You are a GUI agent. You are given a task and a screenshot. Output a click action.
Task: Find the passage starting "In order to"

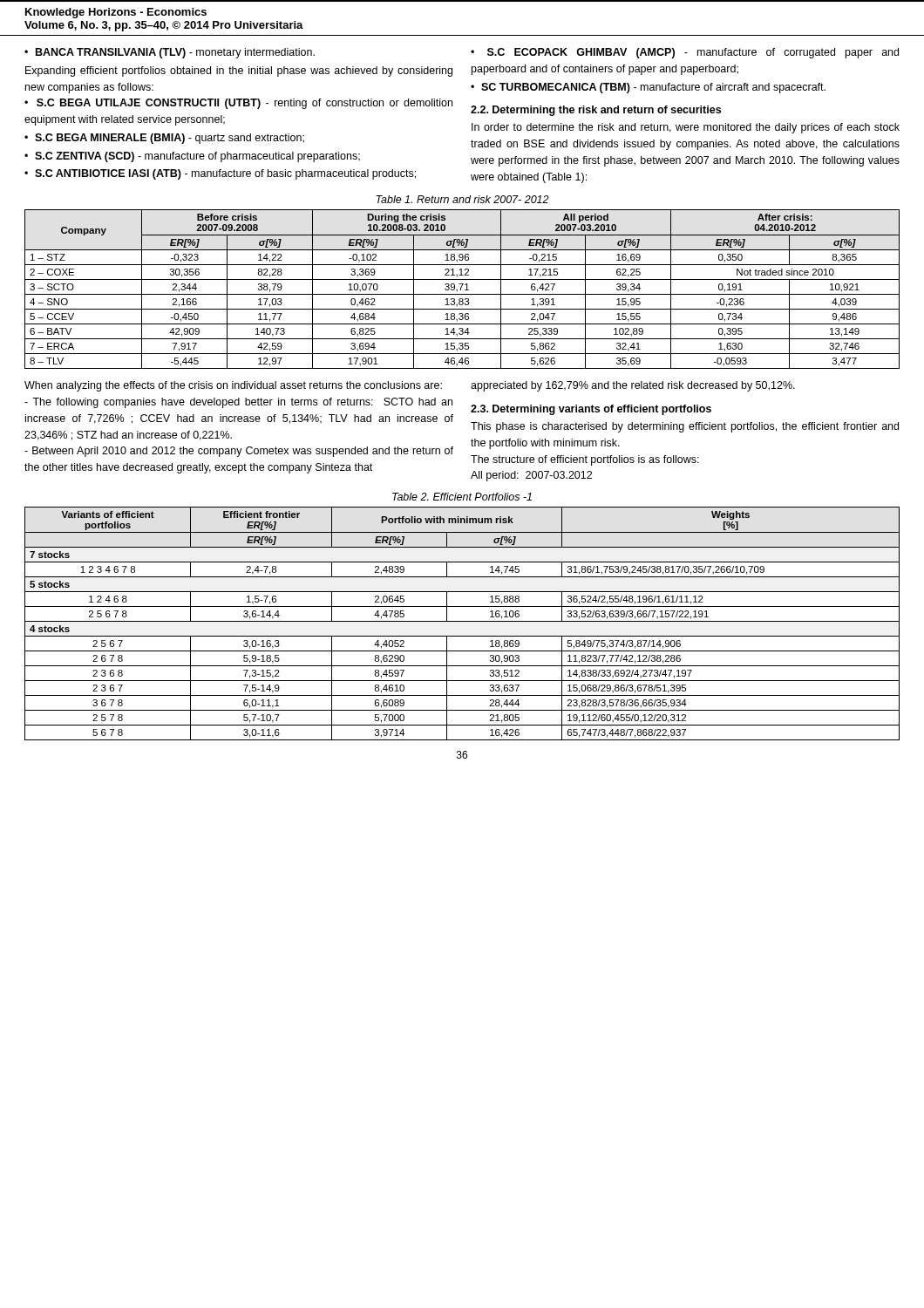[685, 152]
